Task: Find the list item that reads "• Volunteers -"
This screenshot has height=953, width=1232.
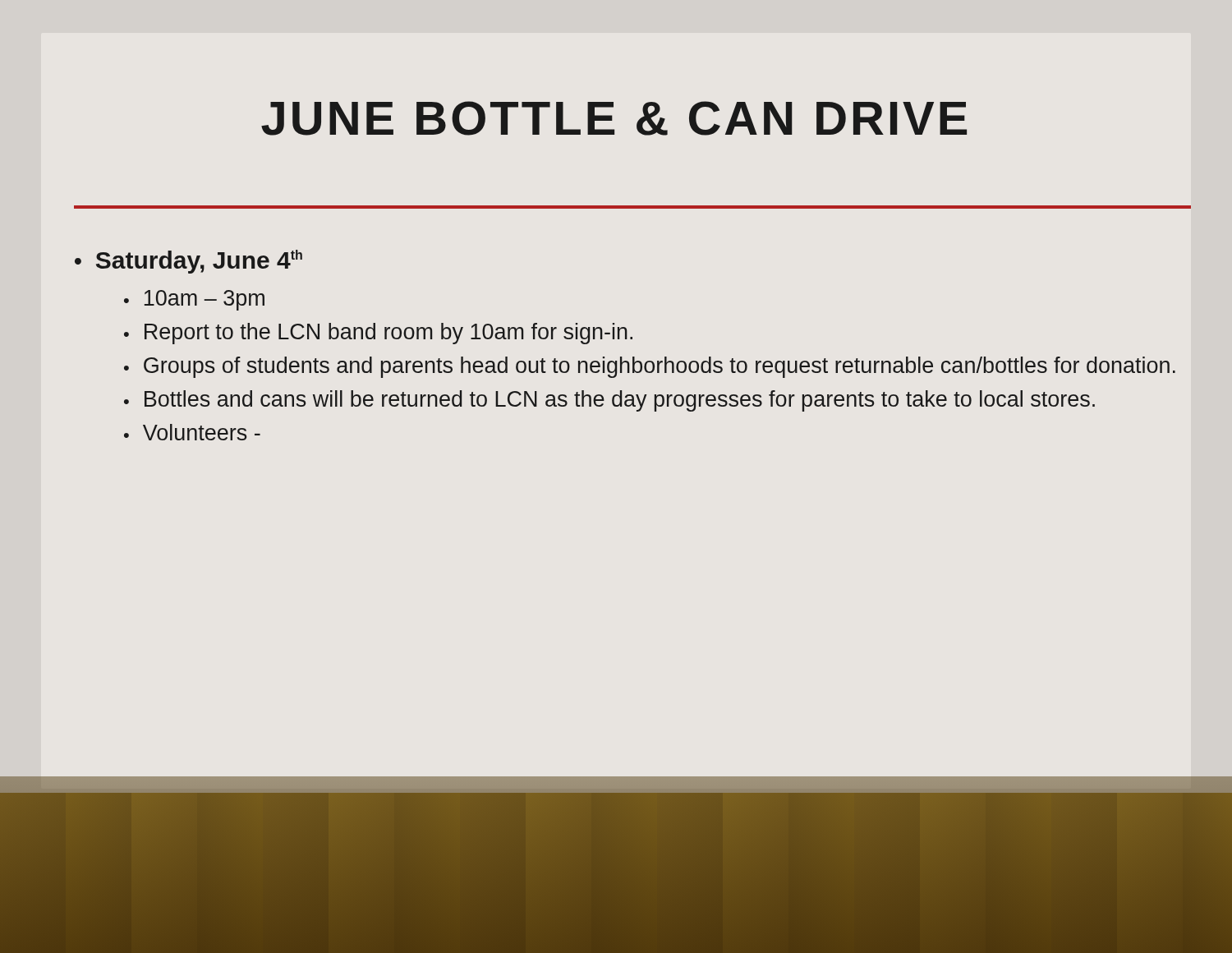Action: point(192,433)
